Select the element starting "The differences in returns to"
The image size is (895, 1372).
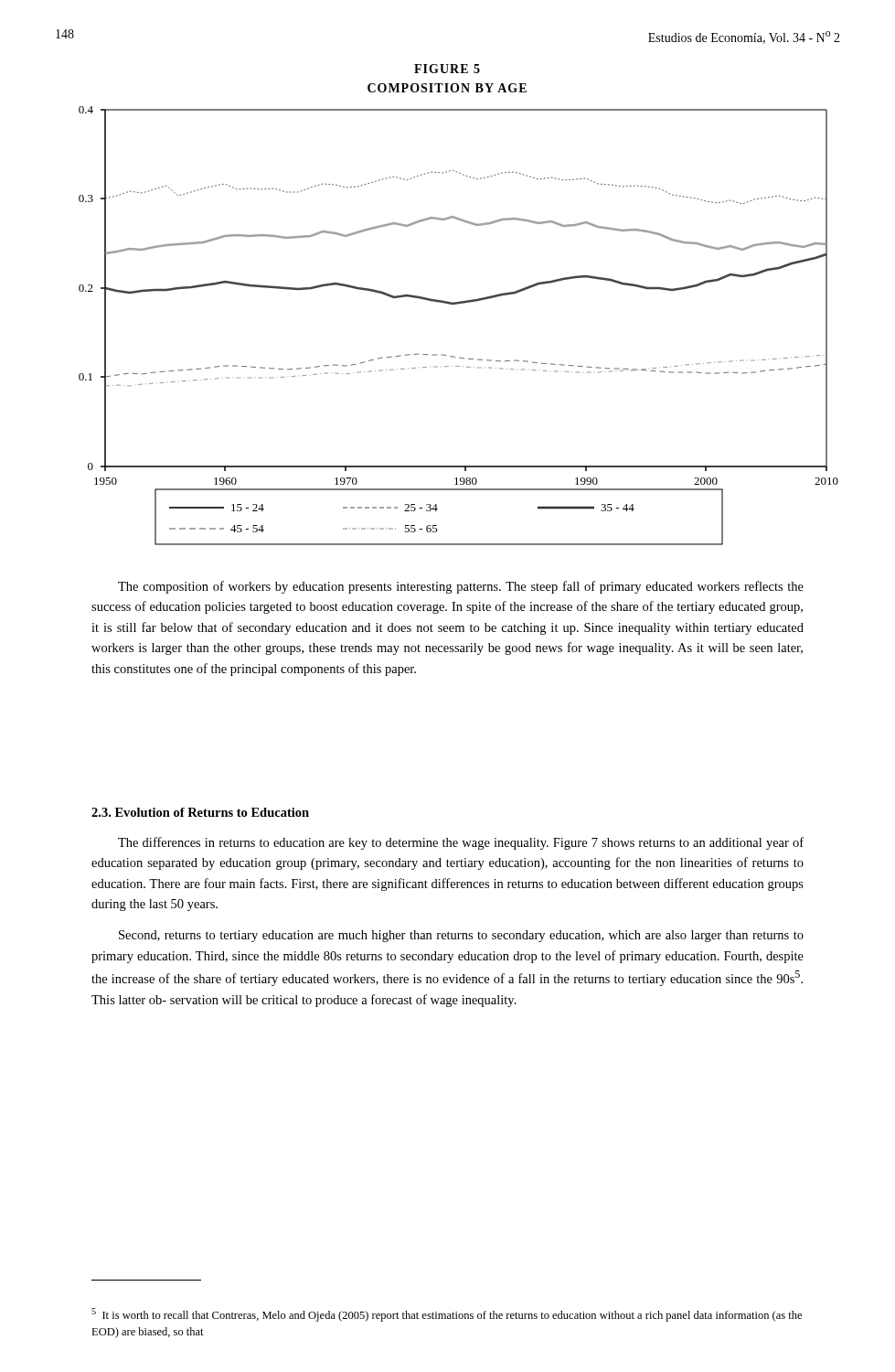click(448, 921)
